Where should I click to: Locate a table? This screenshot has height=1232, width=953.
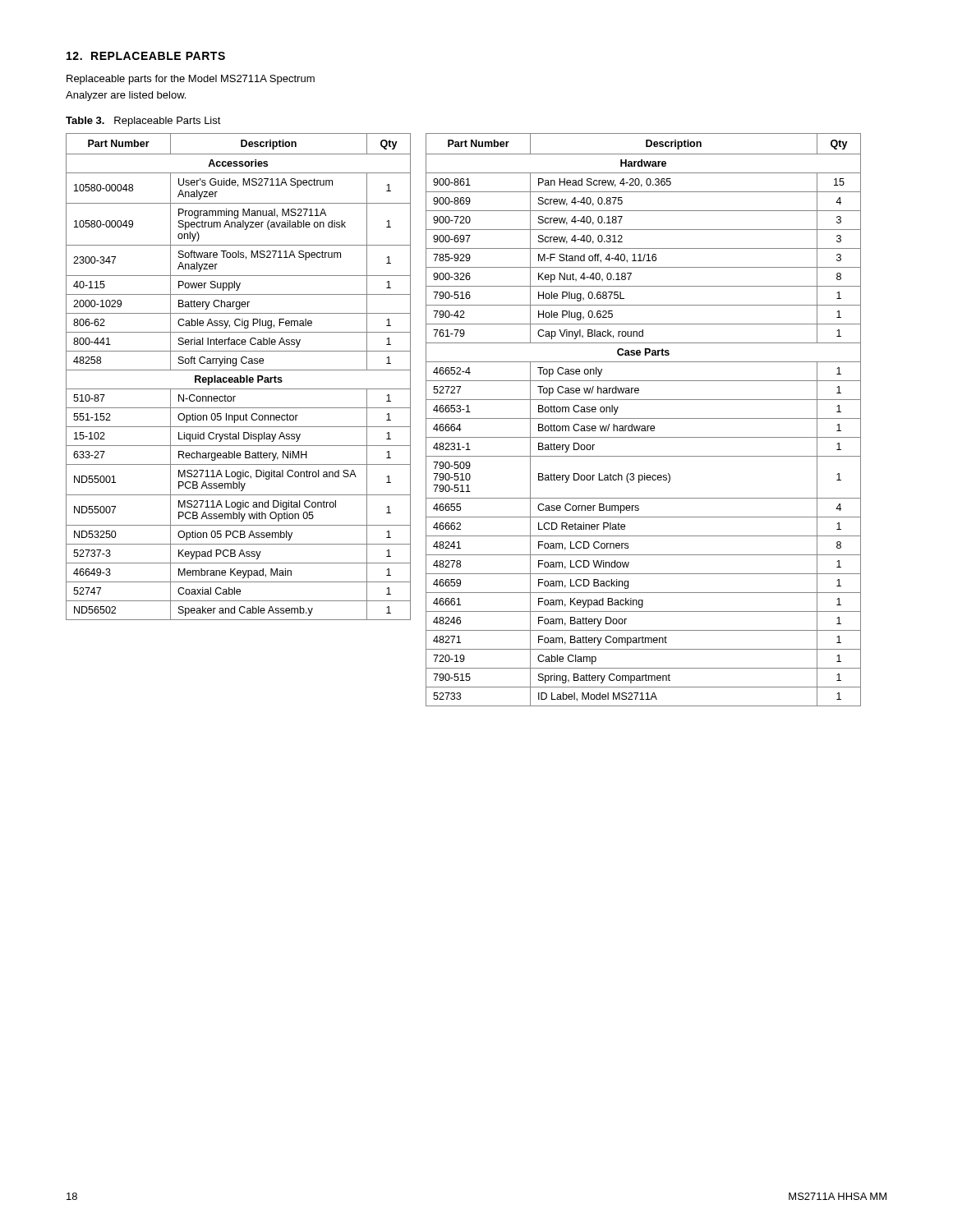[x=476, y=420]
